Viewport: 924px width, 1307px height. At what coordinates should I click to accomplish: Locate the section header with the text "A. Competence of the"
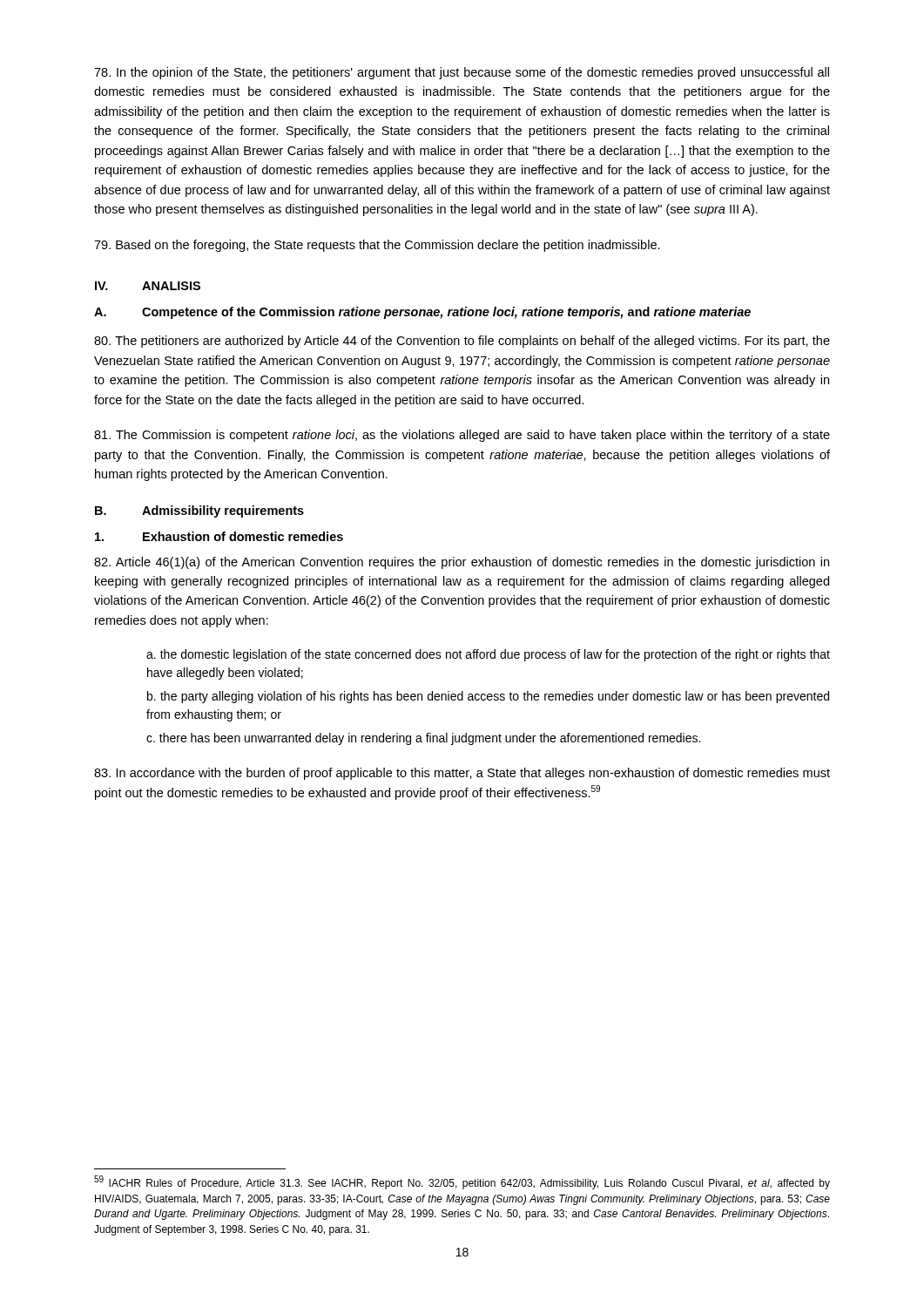pyautogui.click(x=423, y=312)
